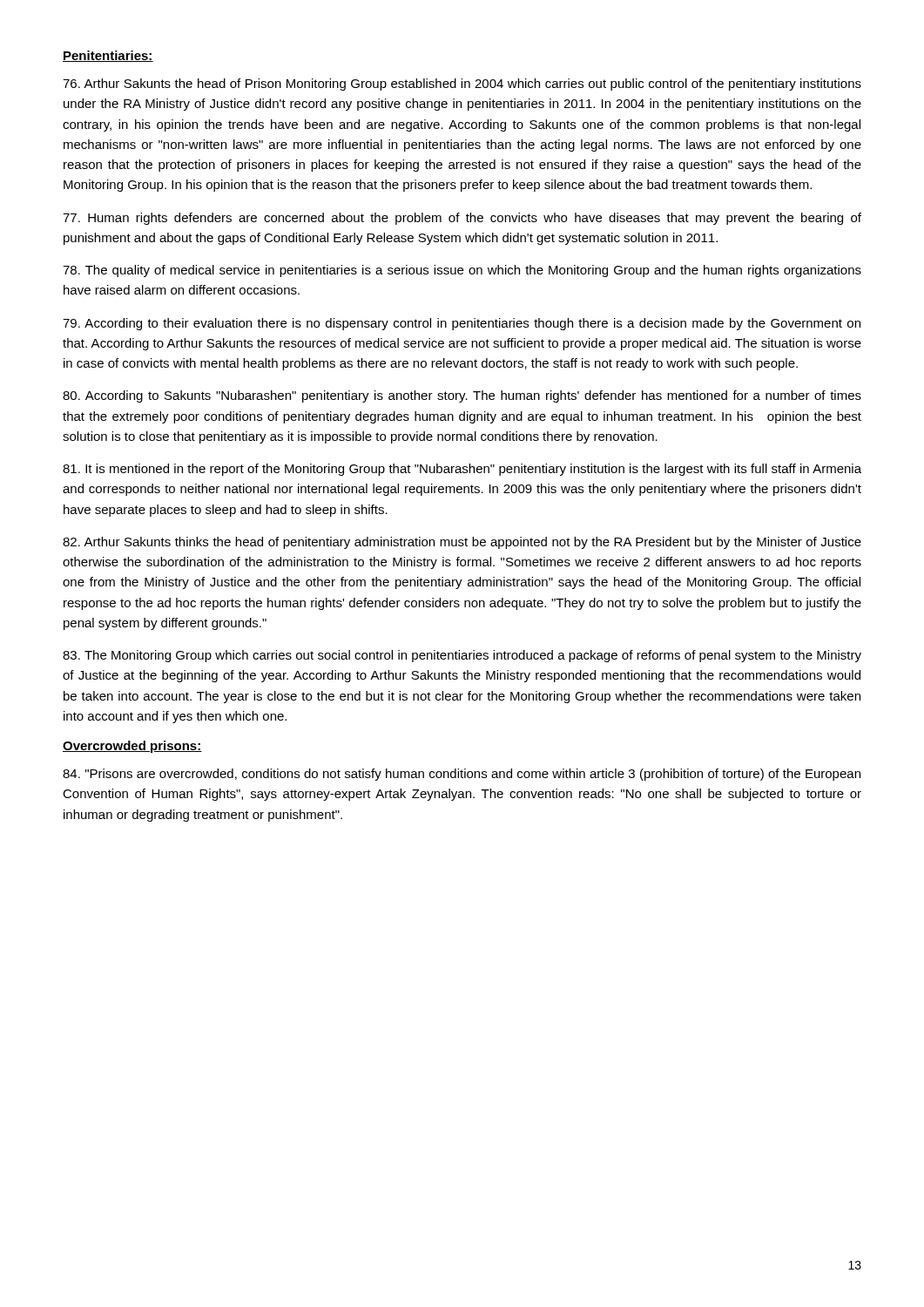Image resolution: width=924 pixels, height=1307 pixels.
Task: Locate the block of text that opens with "Human rights defenders are concerned about"
Action: point(462,227)
